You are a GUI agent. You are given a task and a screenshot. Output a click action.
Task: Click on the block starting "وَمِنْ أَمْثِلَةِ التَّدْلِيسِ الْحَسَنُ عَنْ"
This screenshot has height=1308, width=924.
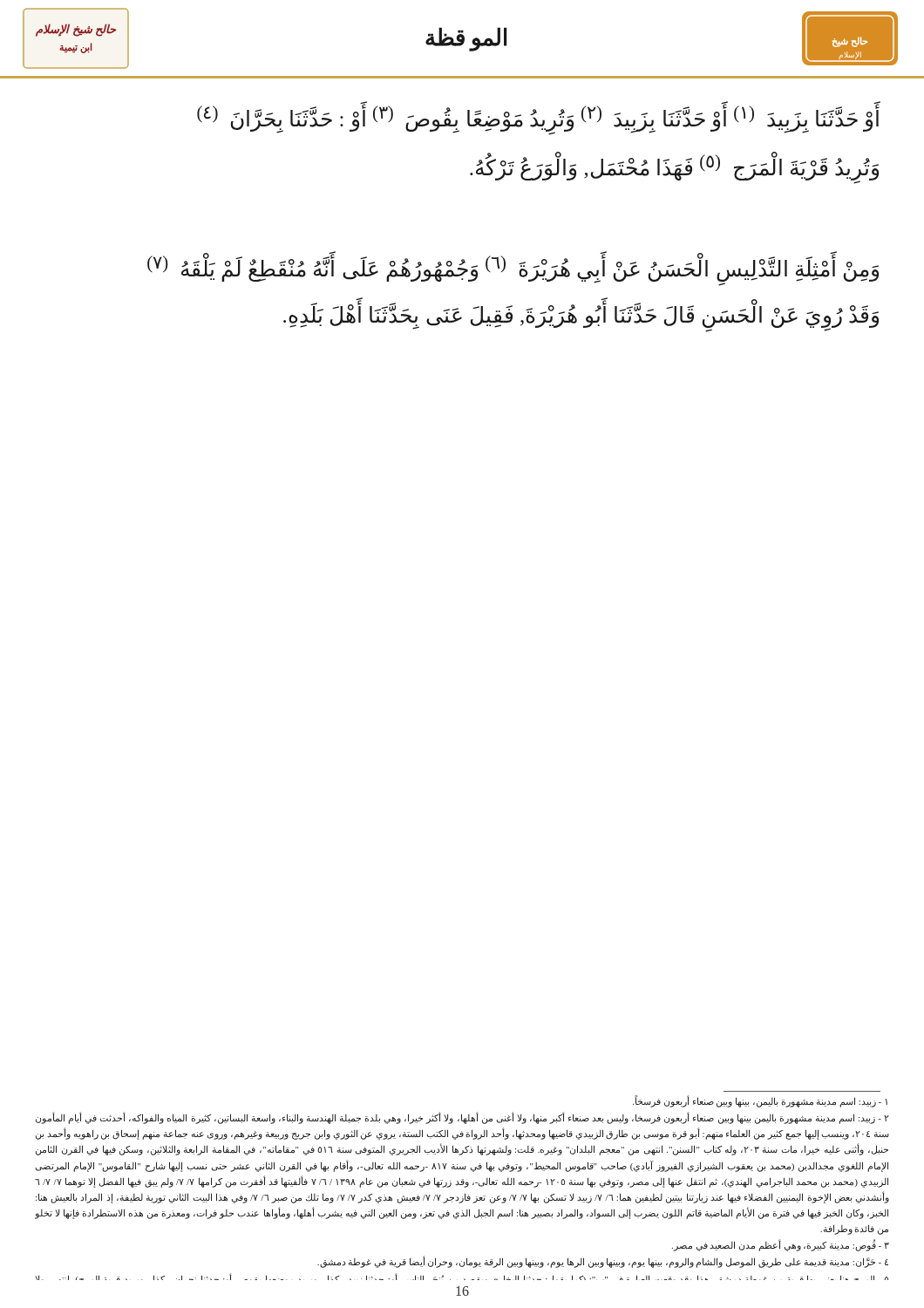click(x=514, y=289)
